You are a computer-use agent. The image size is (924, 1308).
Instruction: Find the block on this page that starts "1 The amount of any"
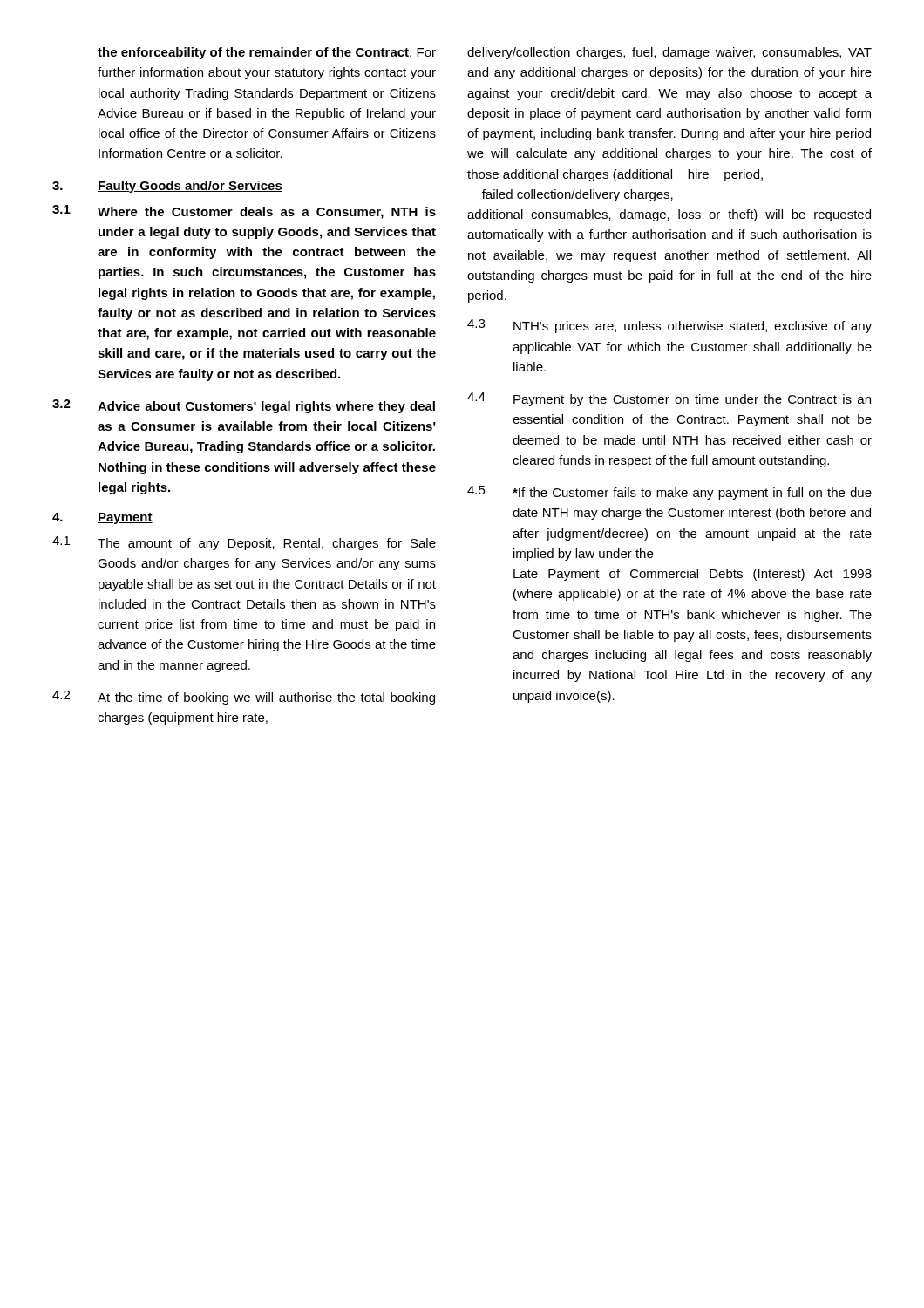point(244,604)
